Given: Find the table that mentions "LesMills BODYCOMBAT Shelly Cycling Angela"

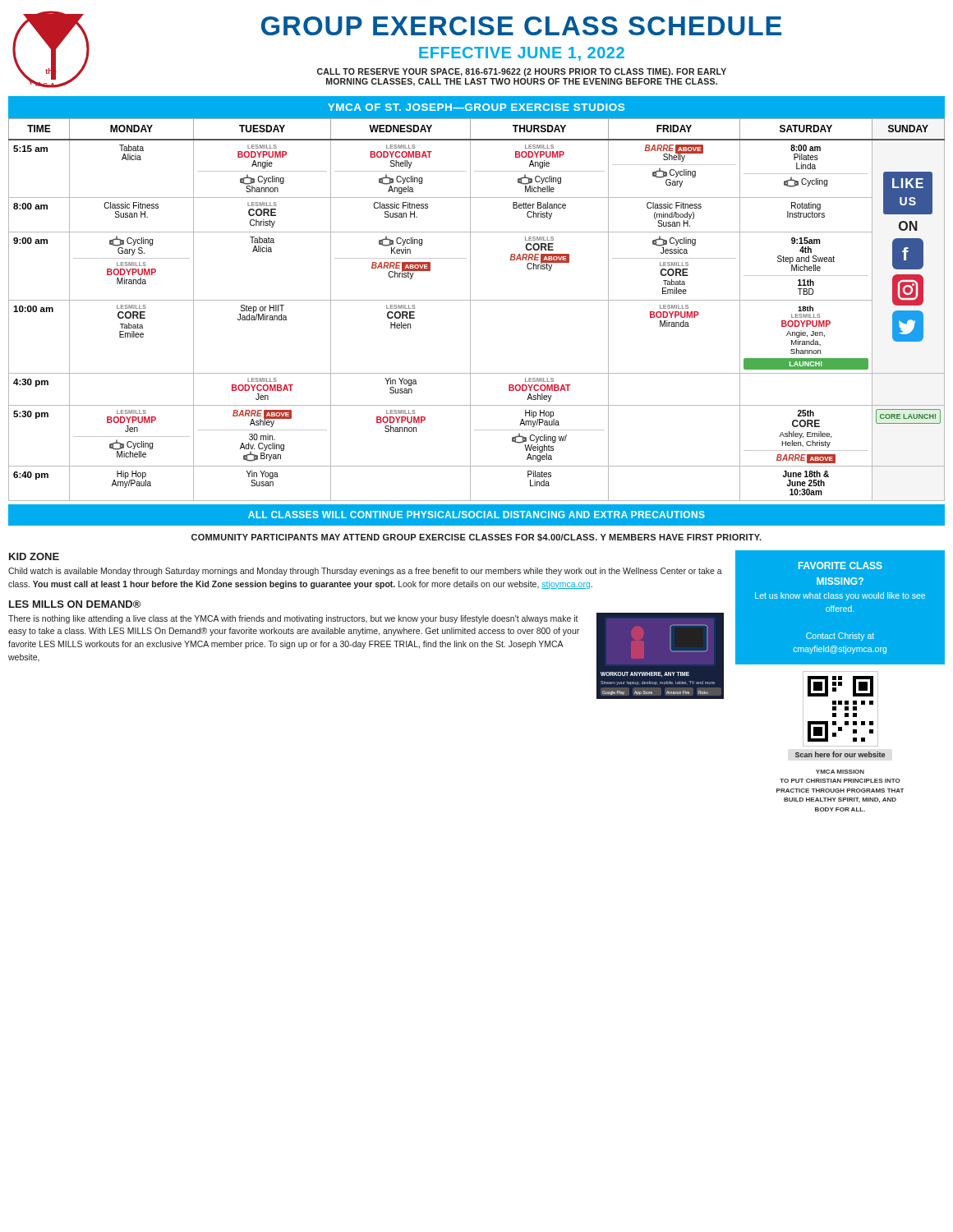Looking at the screenshot, I should [476, 310].
